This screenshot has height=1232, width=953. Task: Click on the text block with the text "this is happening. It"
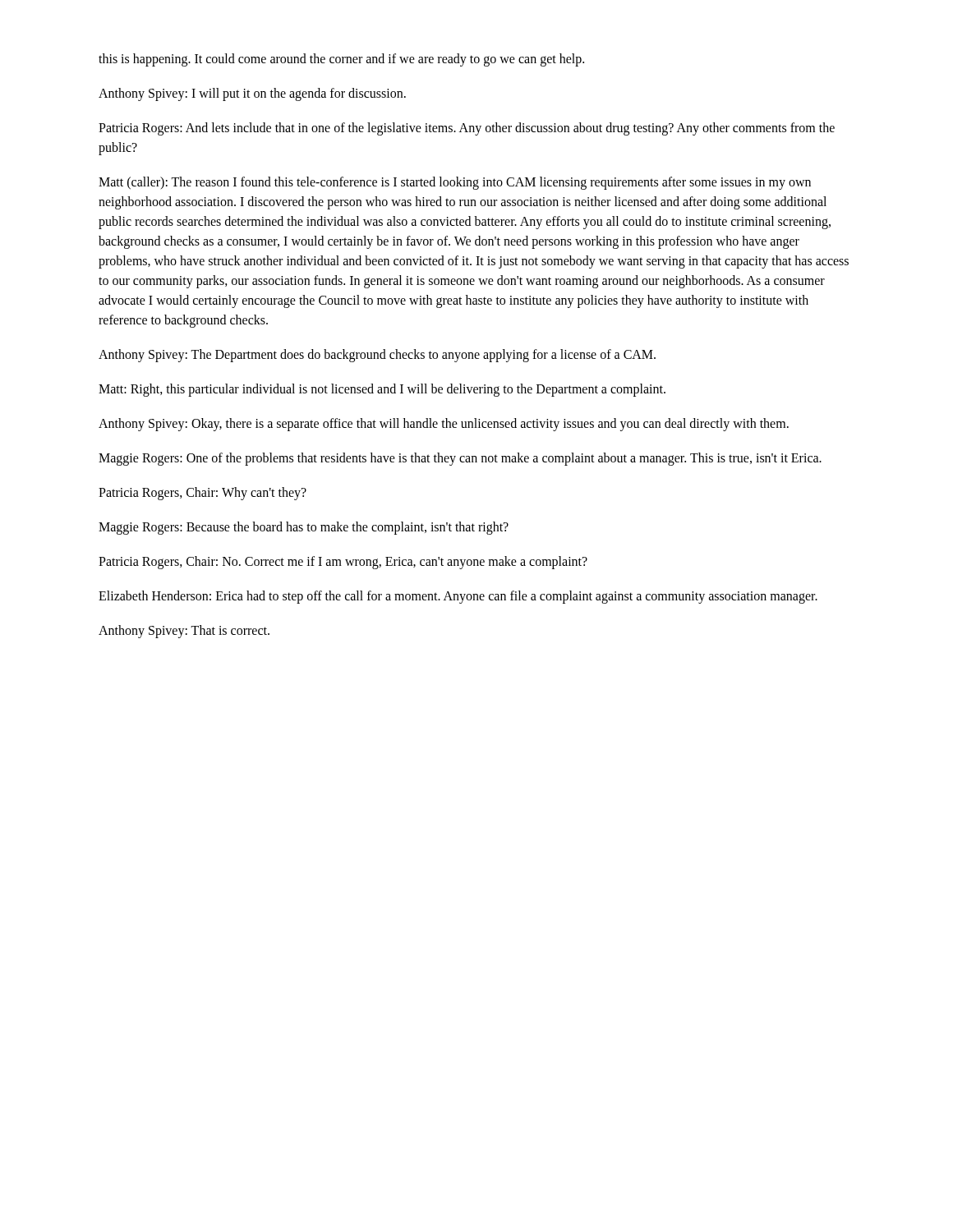[x=342, y=59]
